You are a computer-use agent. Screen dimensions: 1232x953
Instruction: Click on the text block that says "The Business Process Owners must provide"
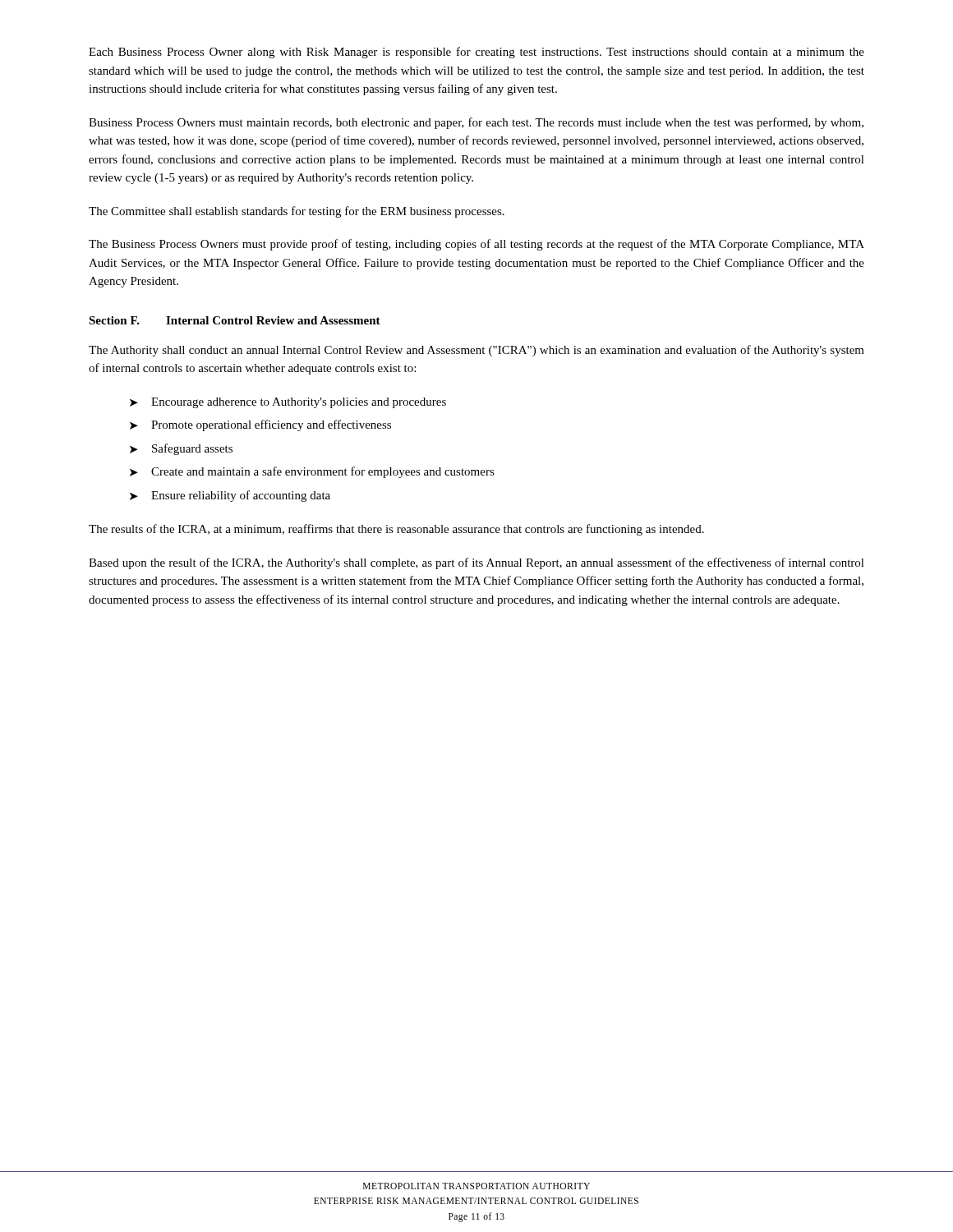(476, 262)
